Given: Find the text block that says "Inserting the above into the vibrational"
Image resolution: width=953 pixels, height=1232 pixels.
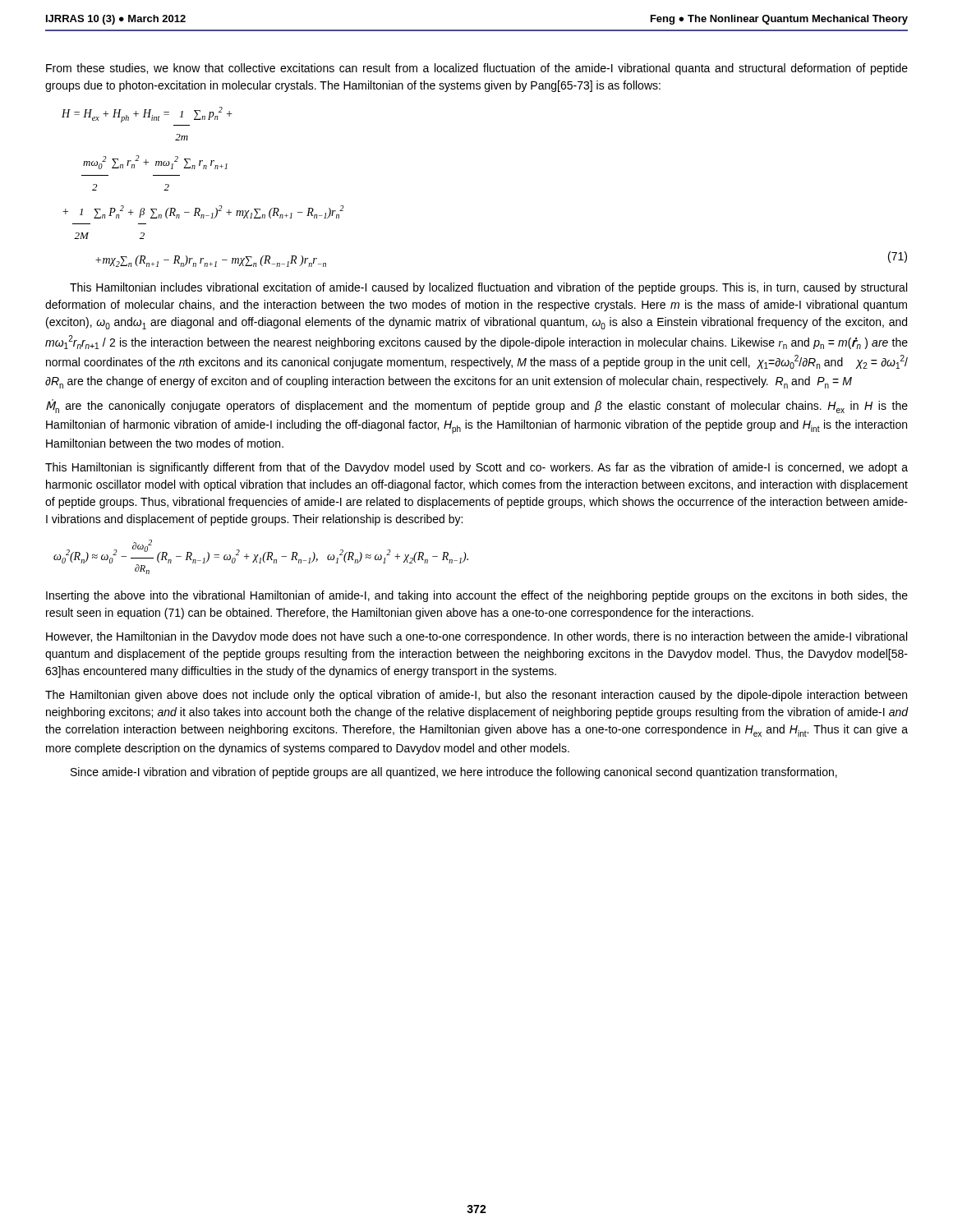Looking at the screenshot, I should pyautogui.click(x=476, y=684).
